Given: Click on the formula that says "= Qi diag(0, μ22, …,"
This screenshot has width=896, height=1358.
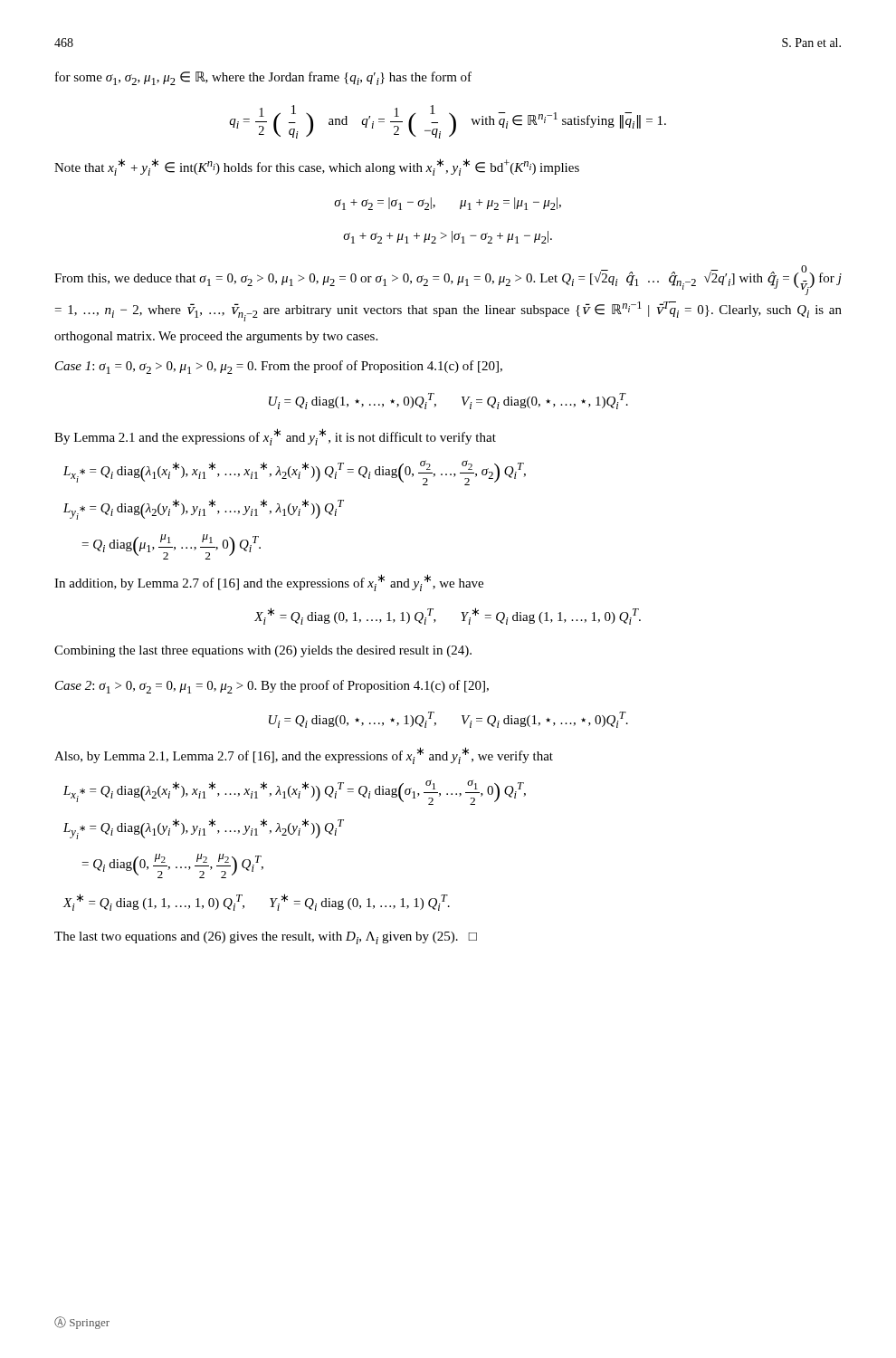Looking at the screenshot, I should click(173, 865).
